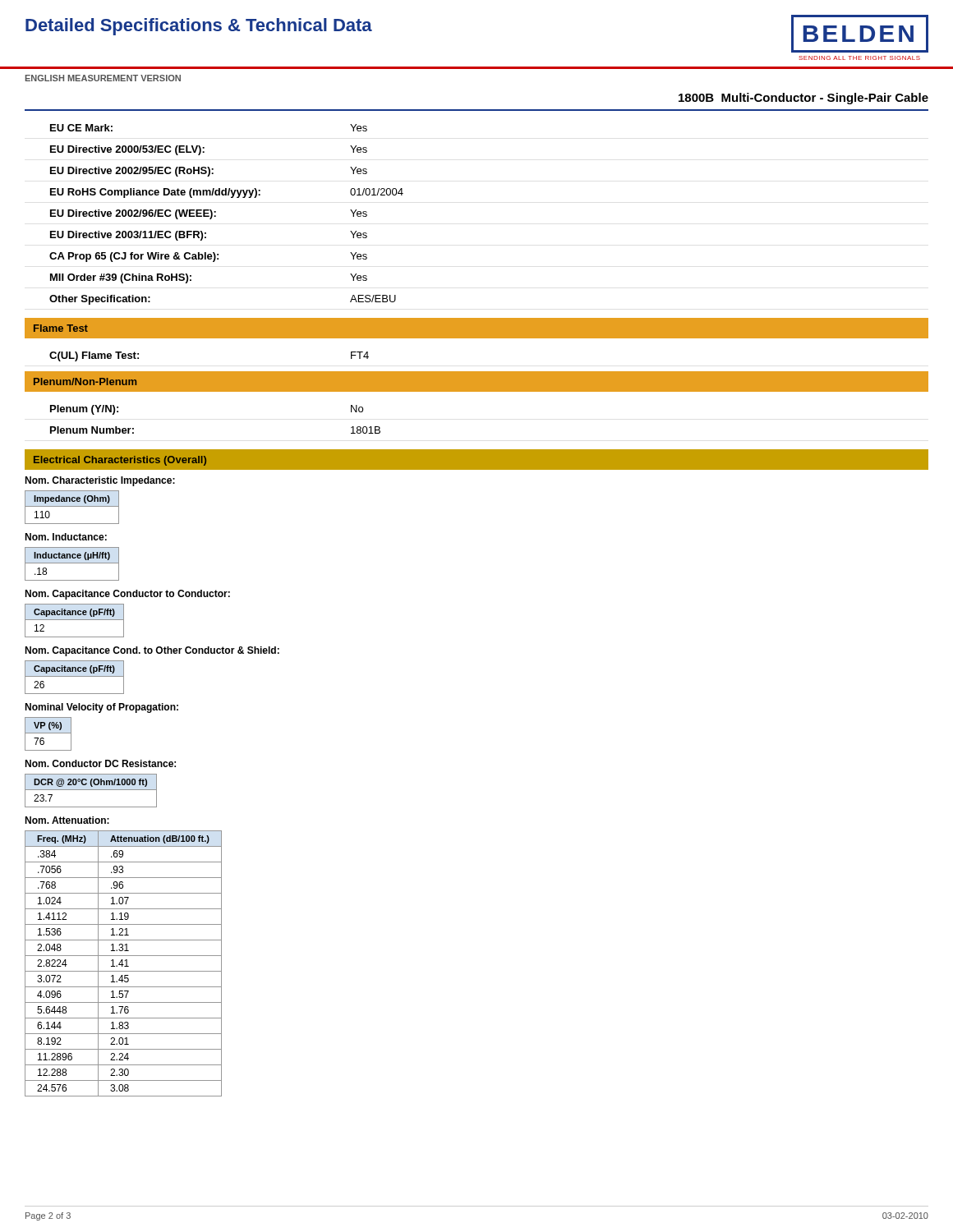
Task: Click on the table containing "Impedance (Ohm)"
Action: (x=476, y=507)
